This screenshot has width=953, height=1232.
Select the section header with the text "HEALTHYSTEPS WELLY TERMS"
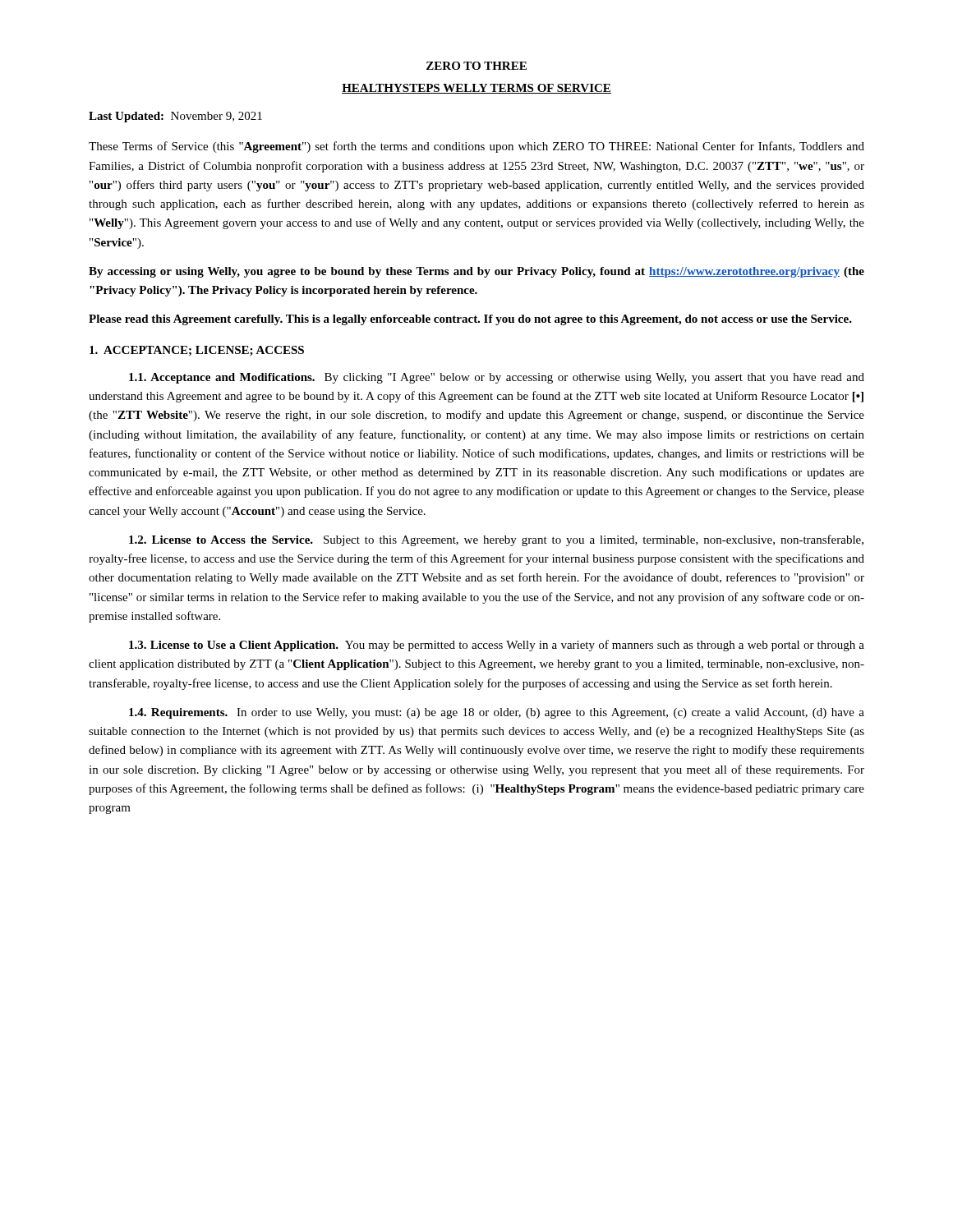coord(476,88)
